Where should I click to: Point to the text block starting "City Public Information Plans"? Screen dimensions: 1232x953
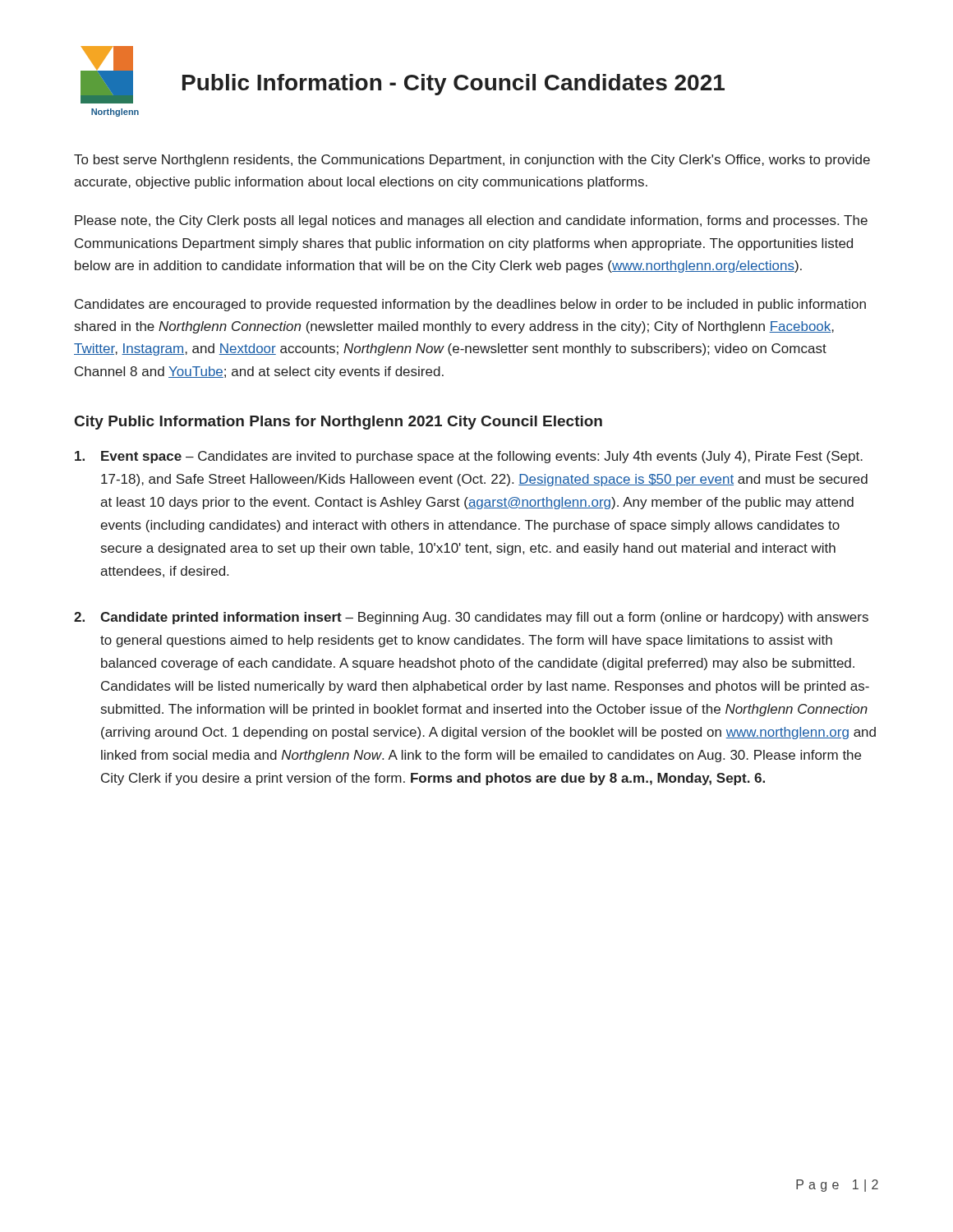(x=338, y=421)
